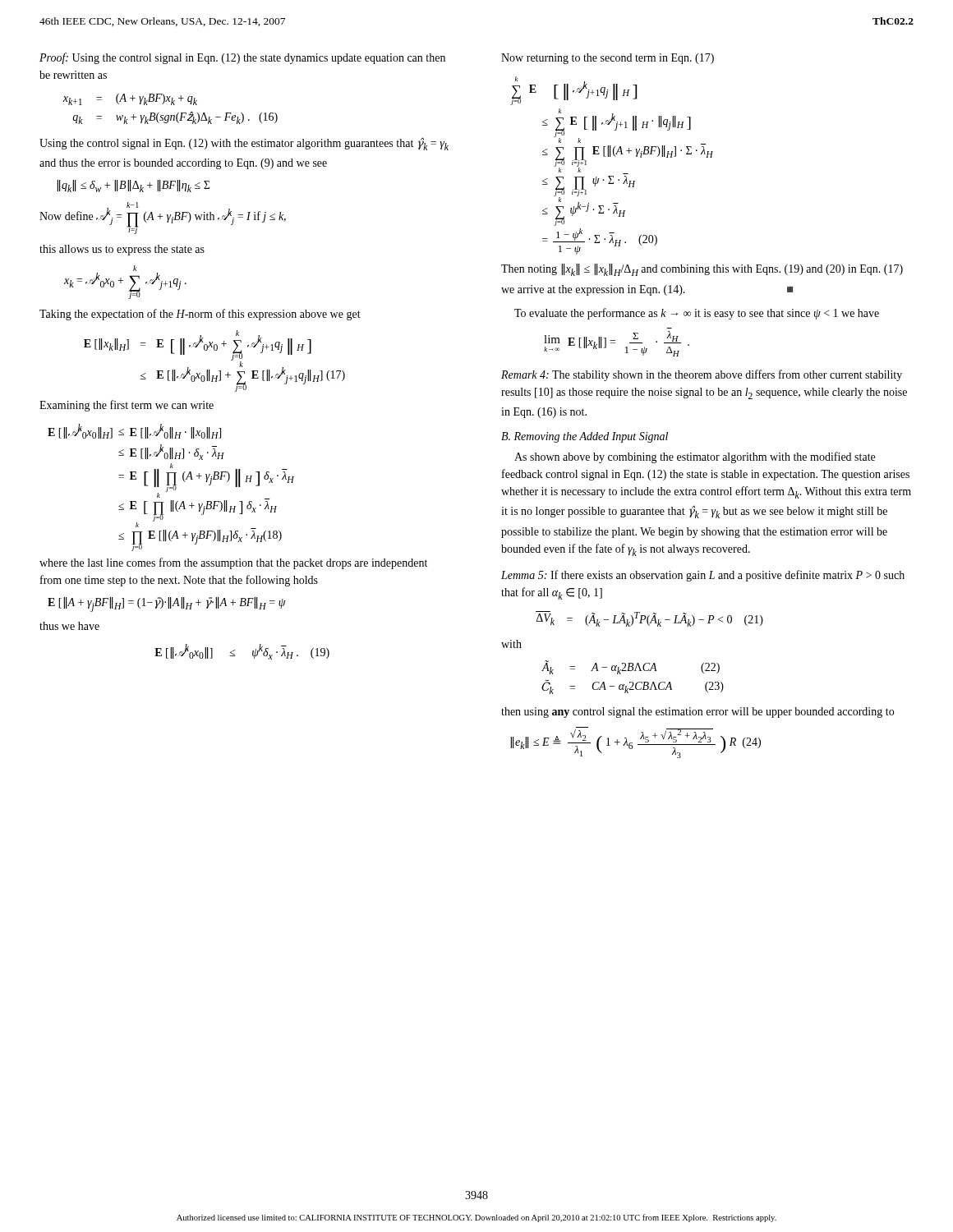Select the text block containing "Remark 4: The stability shown in the theorem"
Image resolution: width=953 pixels, height=1232 pixels.
pyautogui.click(x=707, y=393)
